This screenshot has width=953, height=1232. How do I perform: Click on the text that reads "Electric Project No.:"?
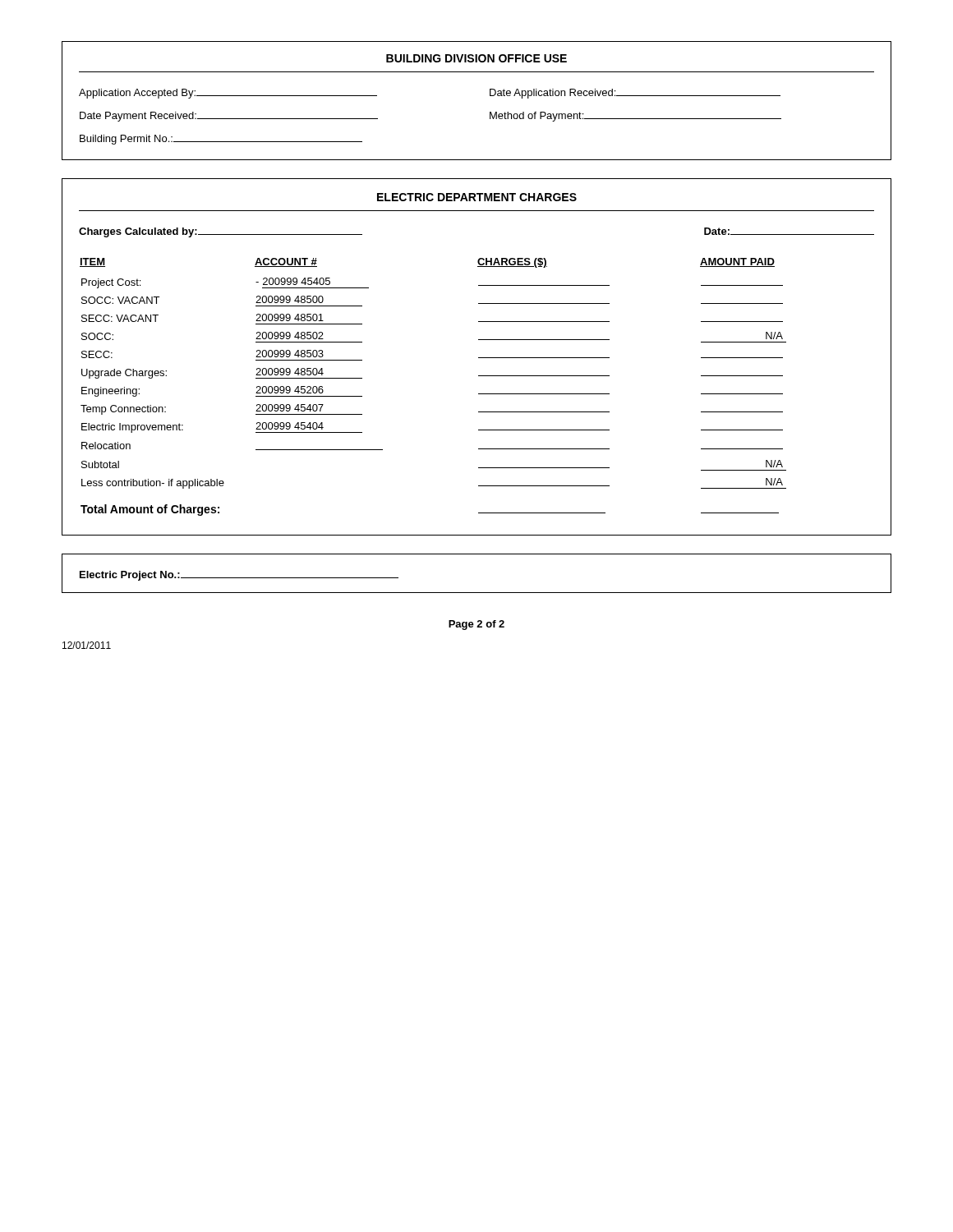(x=238, y=573)
